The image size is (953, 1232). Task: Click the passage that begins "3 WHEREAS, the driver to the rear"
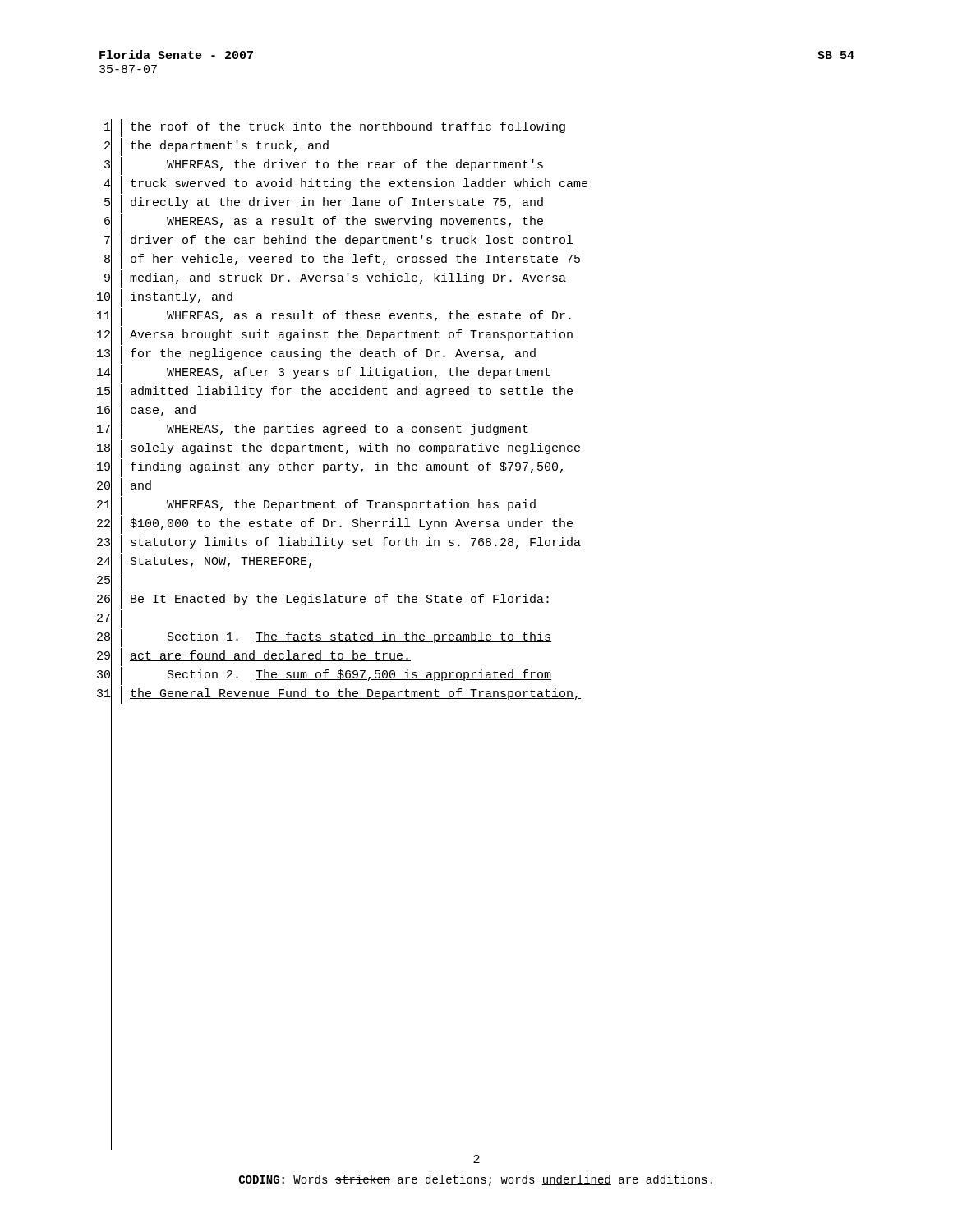[x=476, y=166]
